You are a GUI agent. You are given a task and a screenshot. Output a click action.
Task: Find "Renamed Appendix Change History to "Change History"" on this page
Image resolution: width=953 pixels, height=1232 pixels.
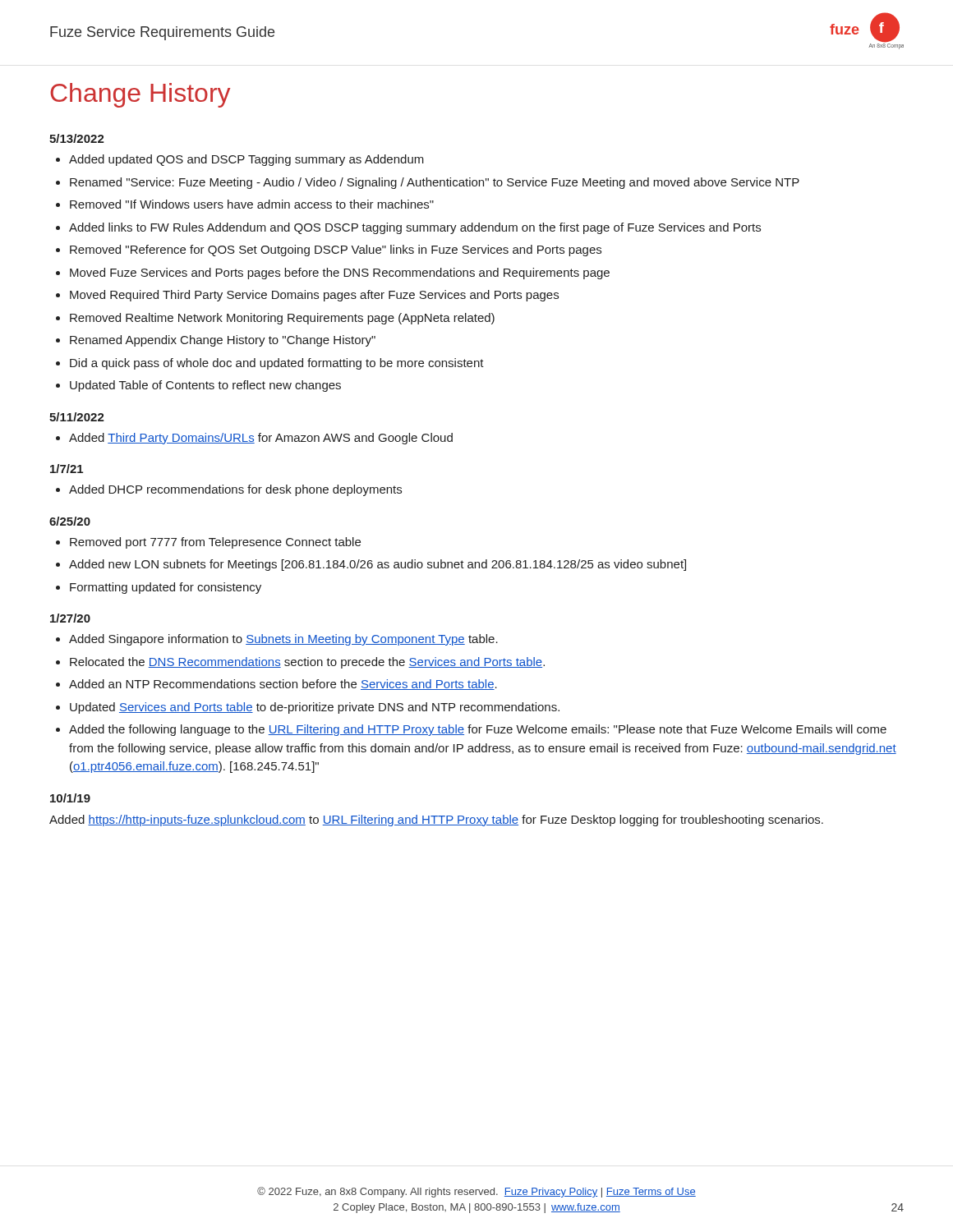pyautogui.click(x=216, y=341)
